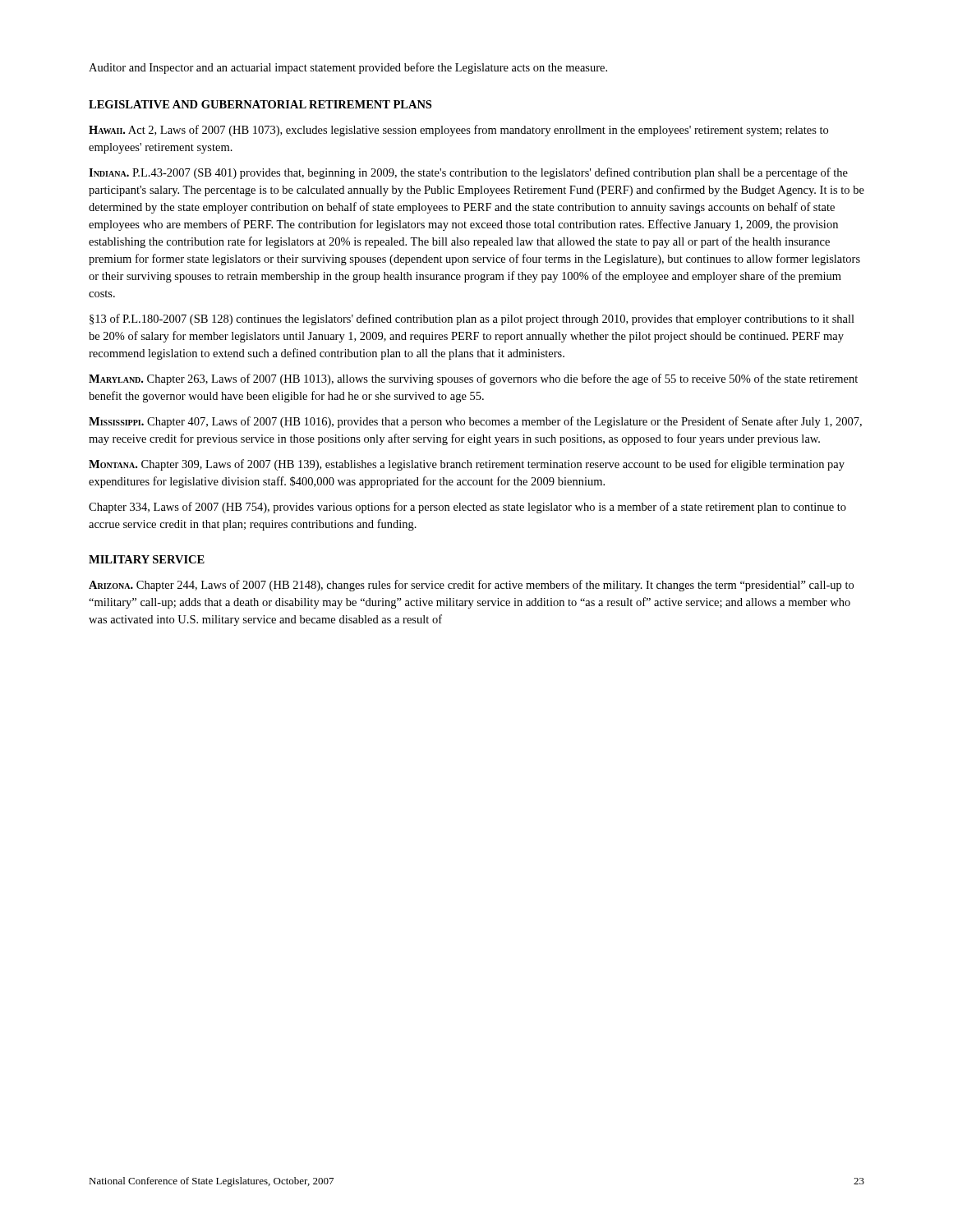
Task: Find the region starting "Indiana. P.L.43-2007 (SB 401) provides that,"
Action: [476, 233]
